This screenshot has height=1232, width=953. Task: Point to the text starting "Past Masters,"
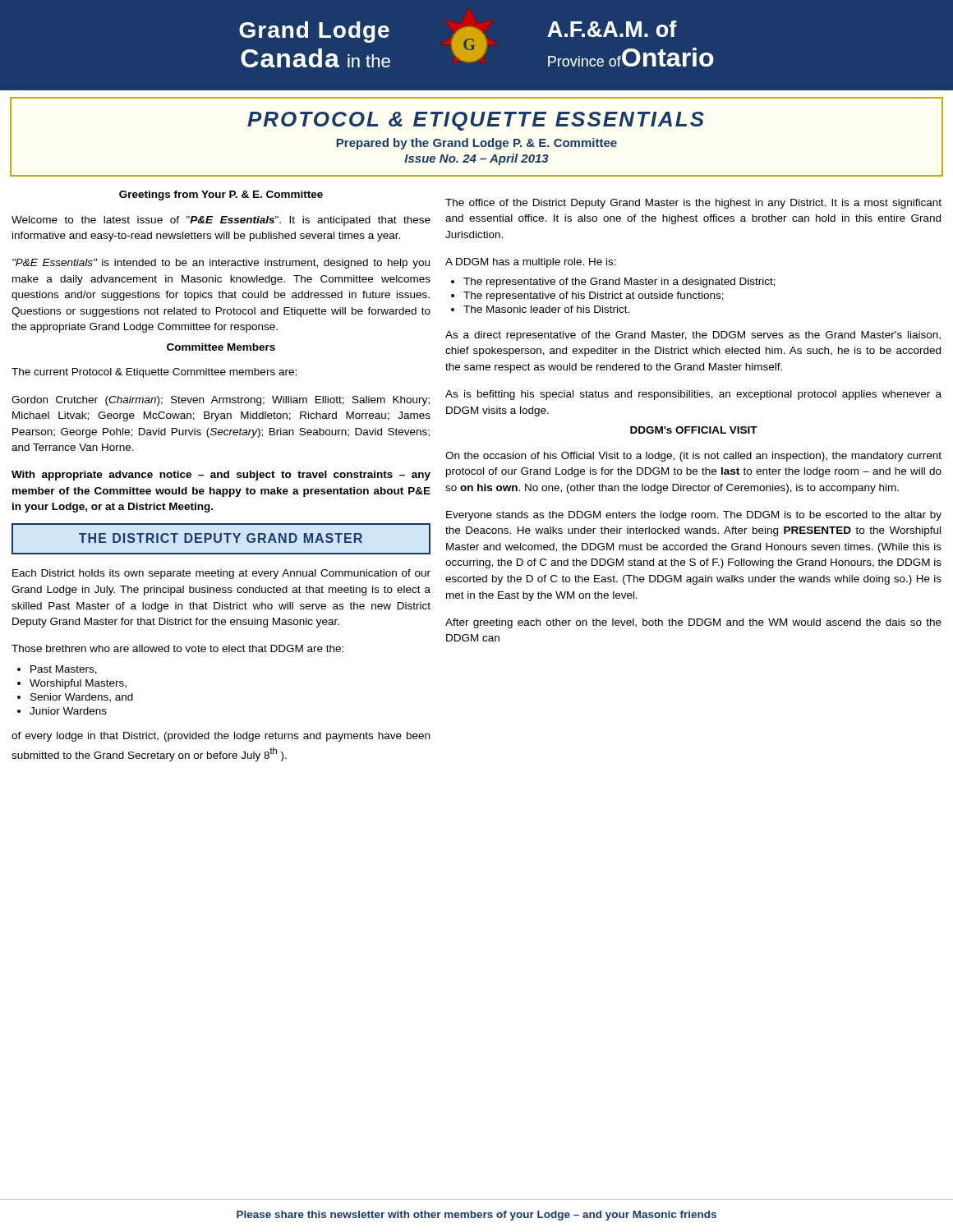[63, 669]
